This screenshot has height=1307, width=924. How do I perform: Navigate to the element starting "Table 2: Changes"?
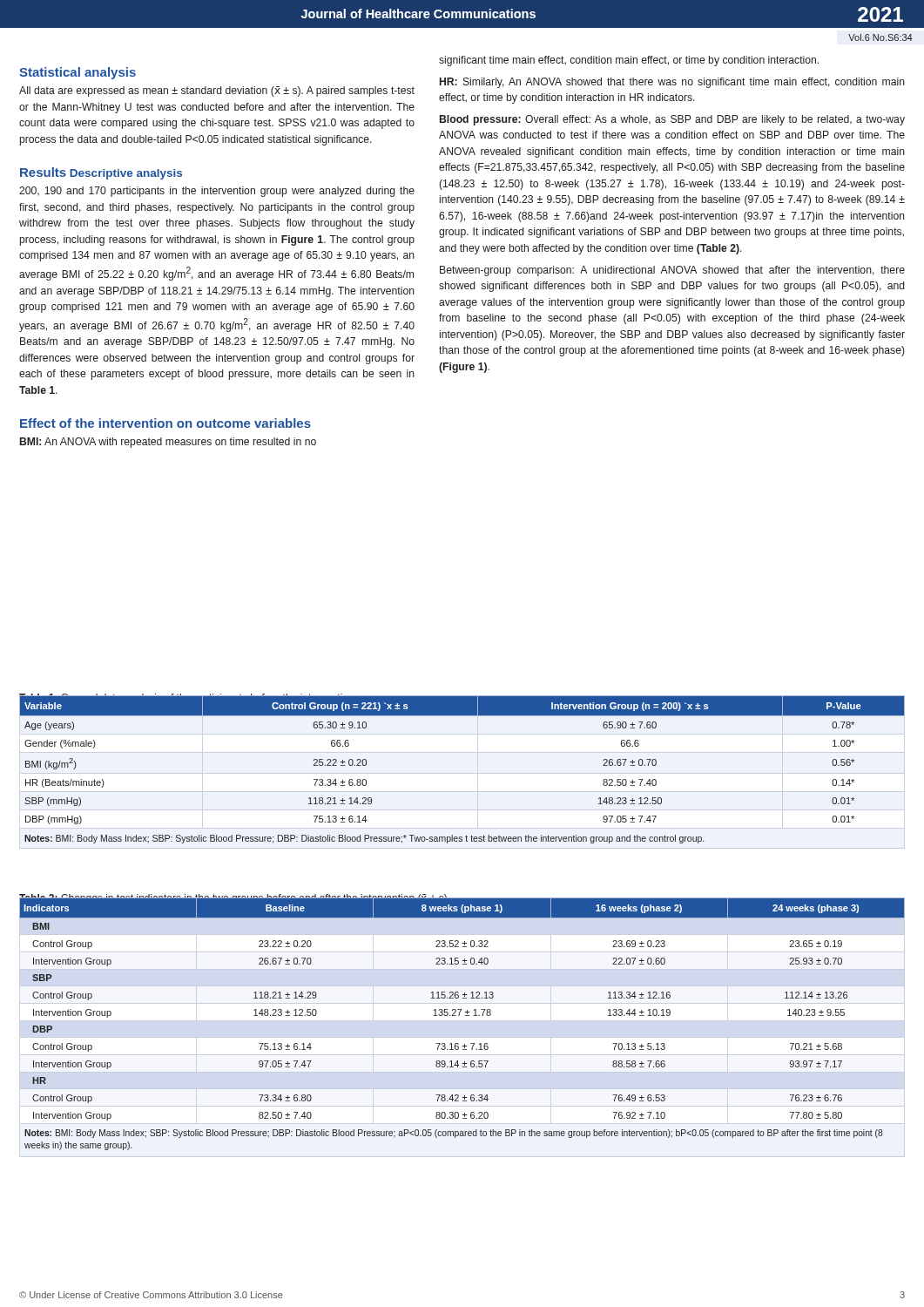pos(235,898)
